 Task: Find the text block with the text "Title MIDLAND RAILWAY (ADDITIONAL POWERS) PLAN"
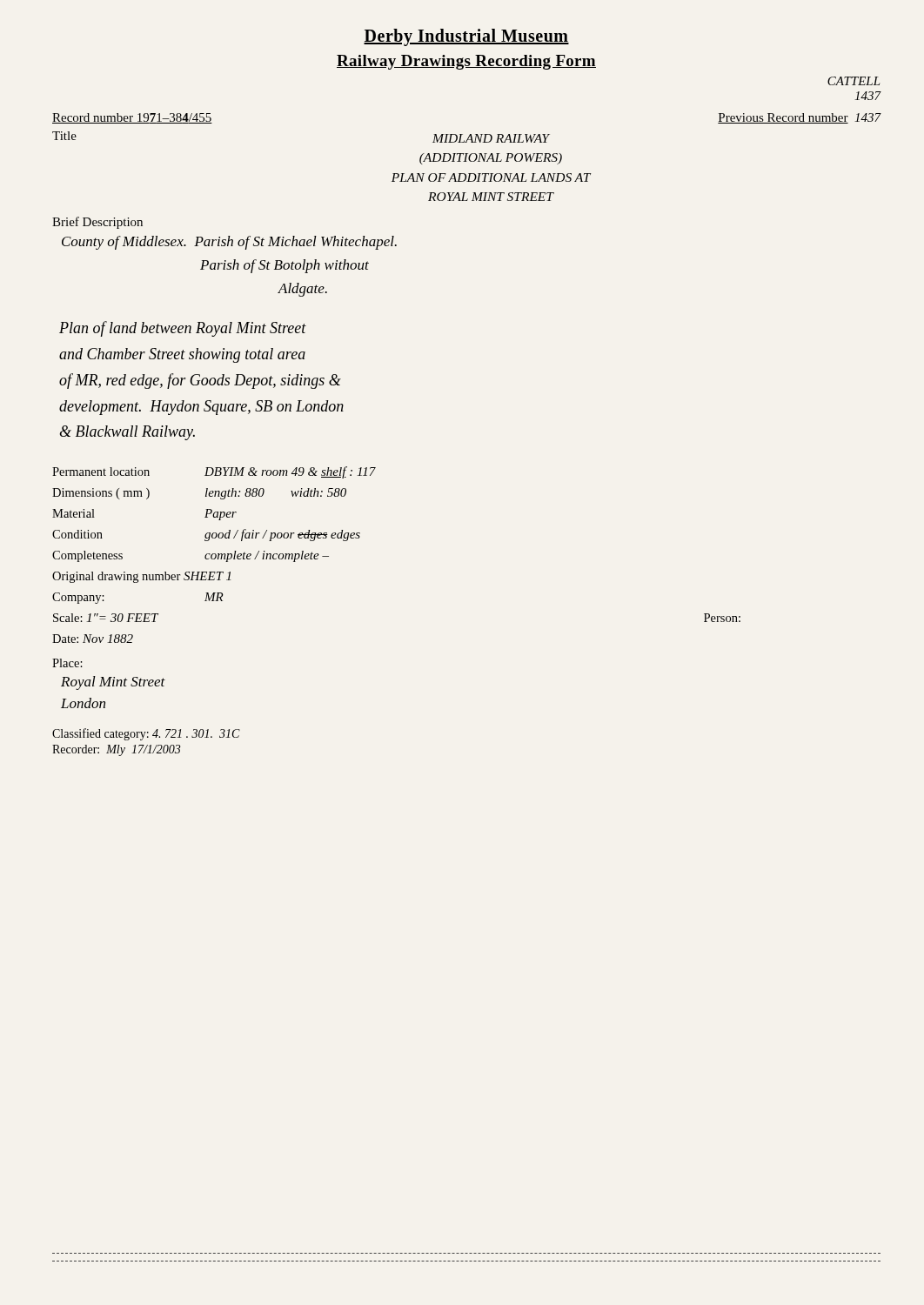[466, 168]
